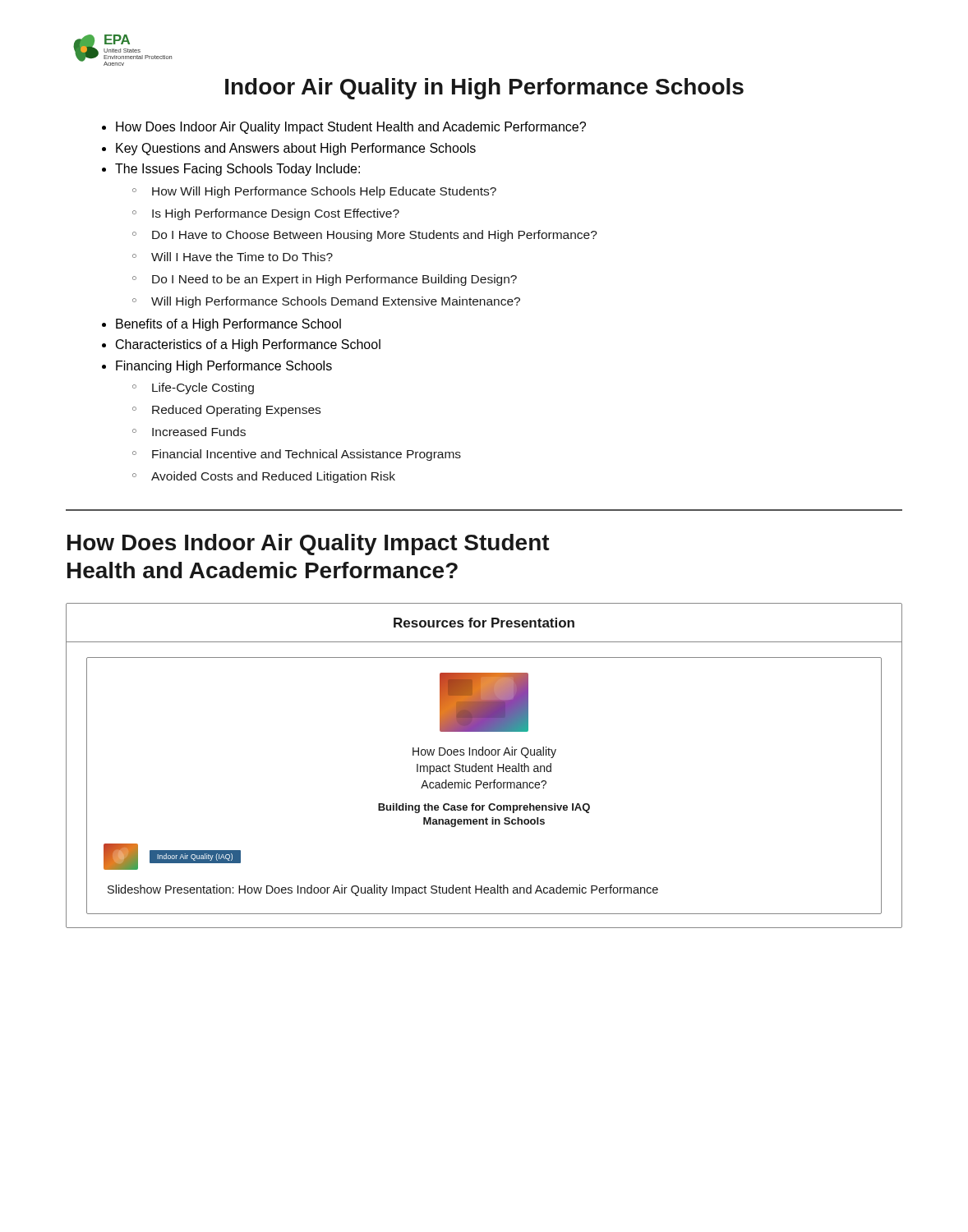Locate the block of text that opens with "Slideshow Presentation: How Does Indoor Air Quality Impact"
The image size is (968, 1232).
coord(383,890)
